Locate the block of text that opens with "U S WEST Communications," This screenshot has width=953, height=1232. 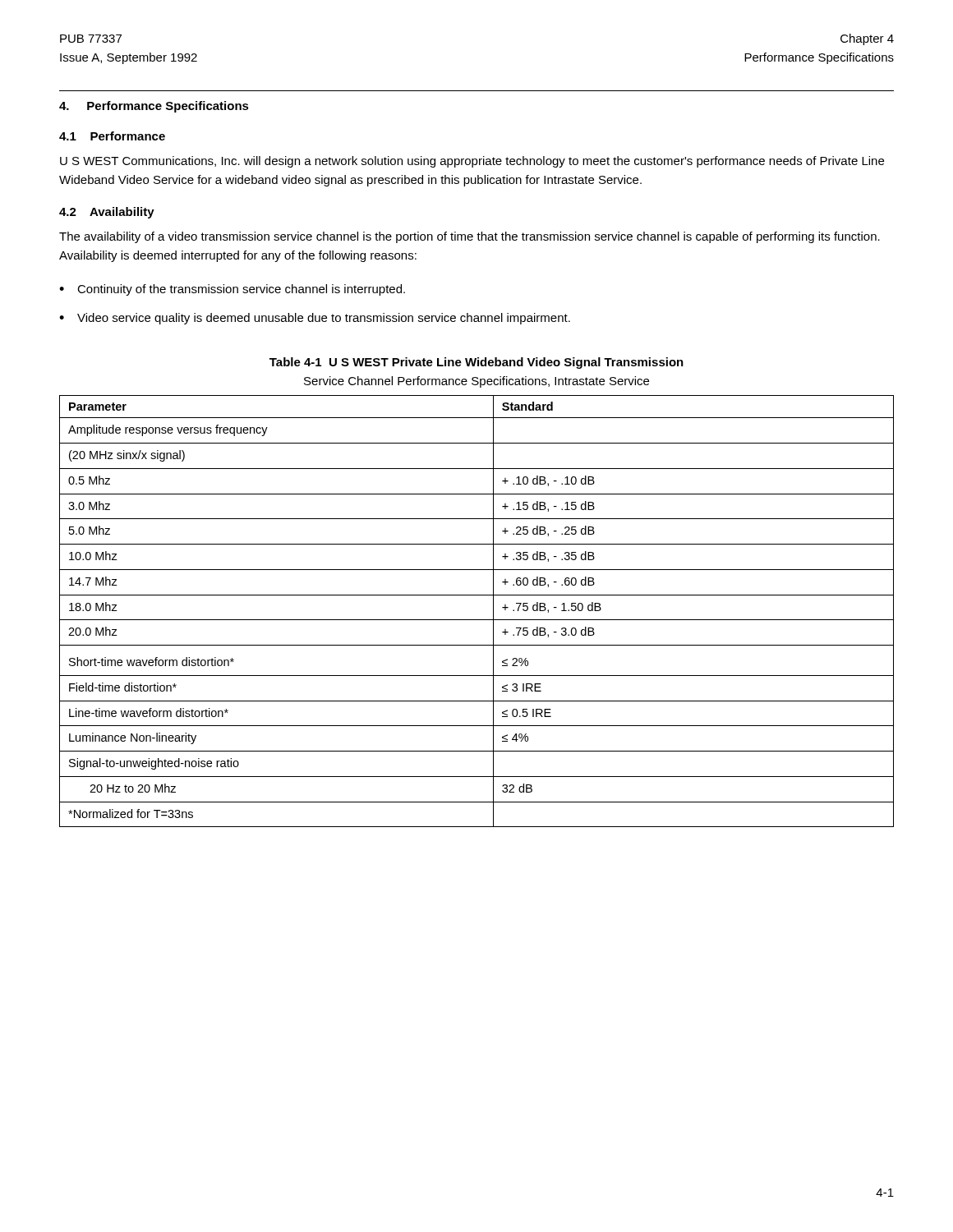[x=472, y=170]
